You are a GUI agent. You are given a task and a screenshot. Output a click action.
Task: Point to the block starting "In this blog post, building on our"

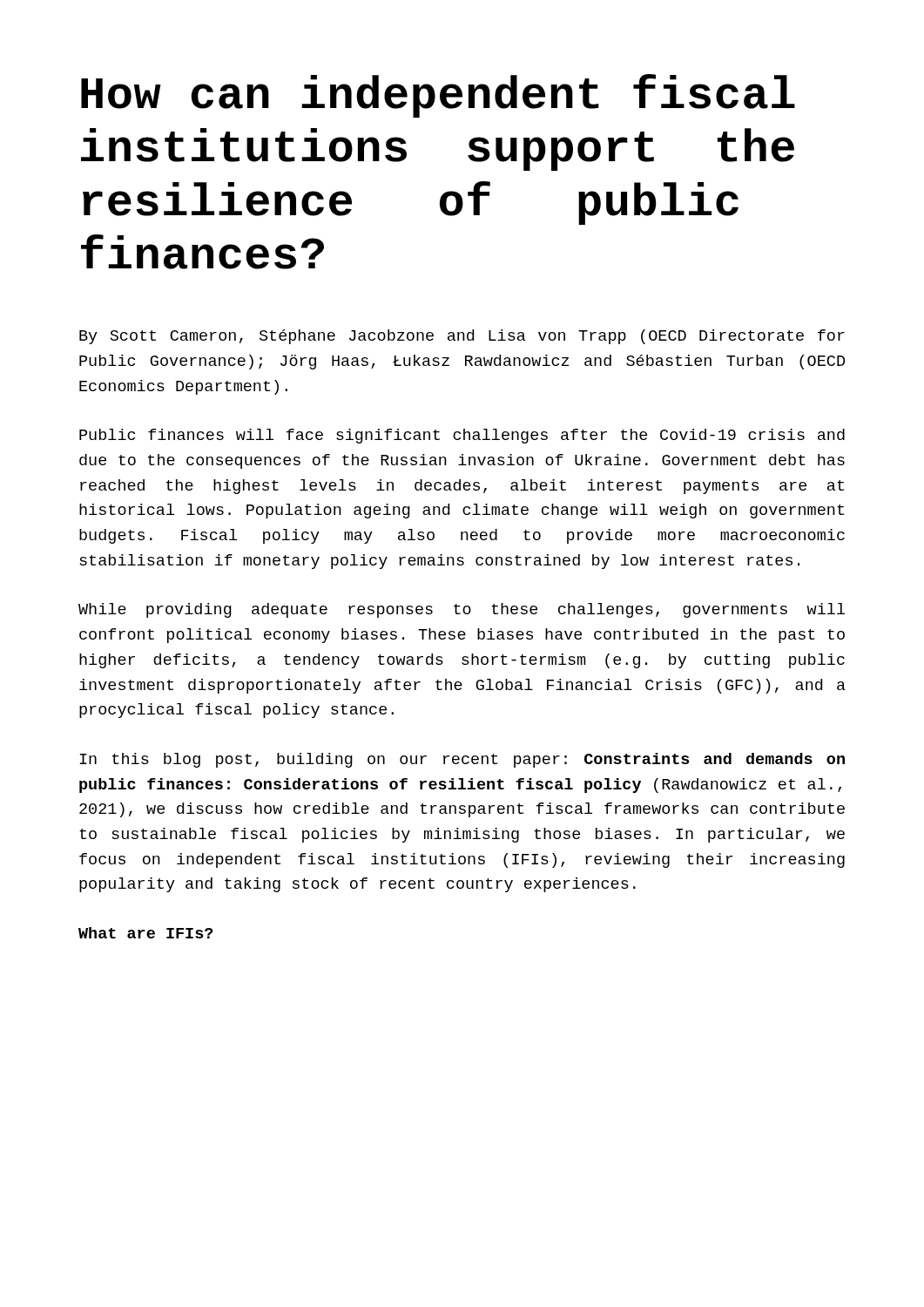pos(462,823)
